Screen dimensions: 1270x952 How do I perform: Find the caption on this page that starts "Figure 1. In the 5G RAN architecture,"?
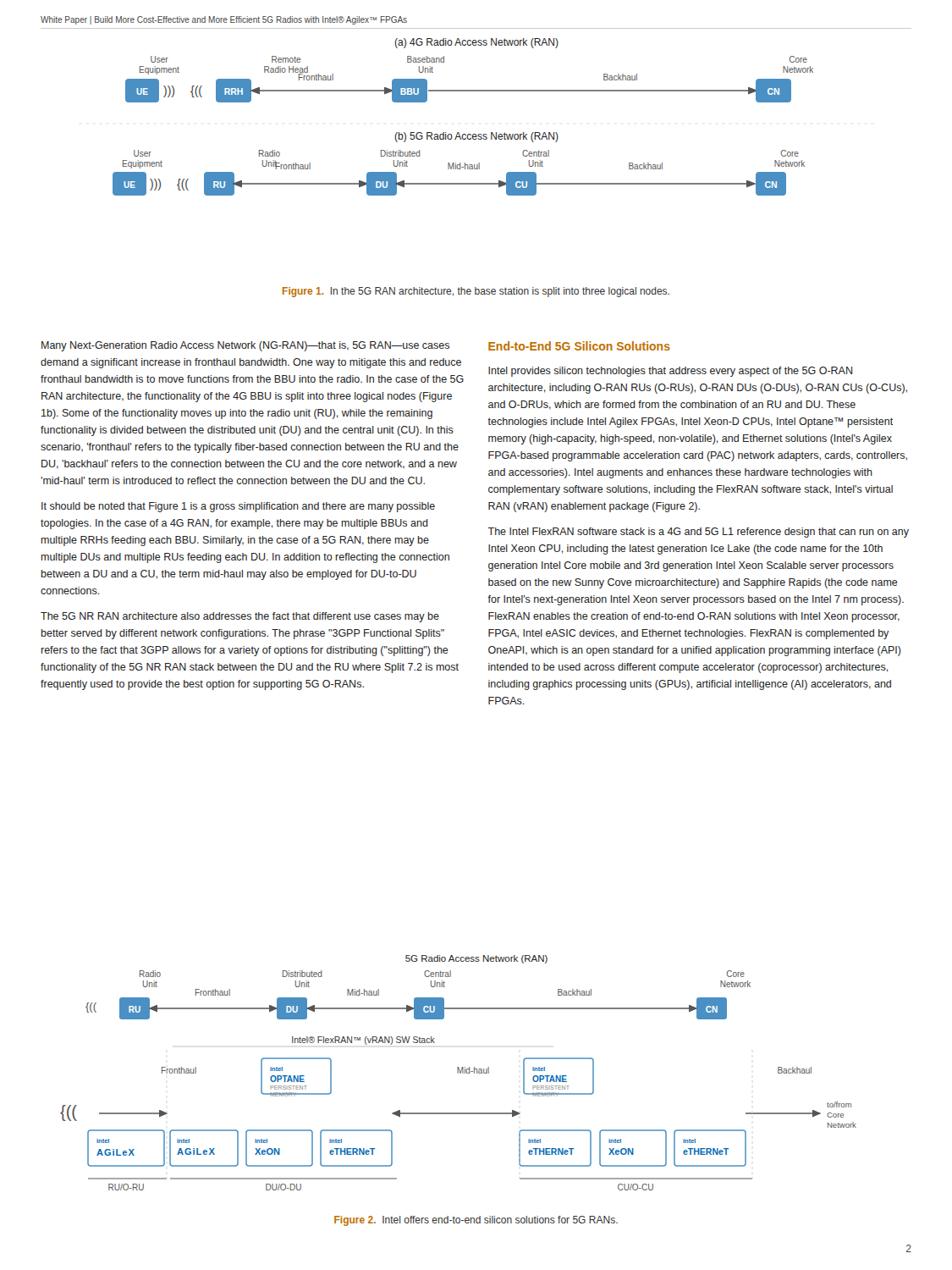(x=476, y=291)
